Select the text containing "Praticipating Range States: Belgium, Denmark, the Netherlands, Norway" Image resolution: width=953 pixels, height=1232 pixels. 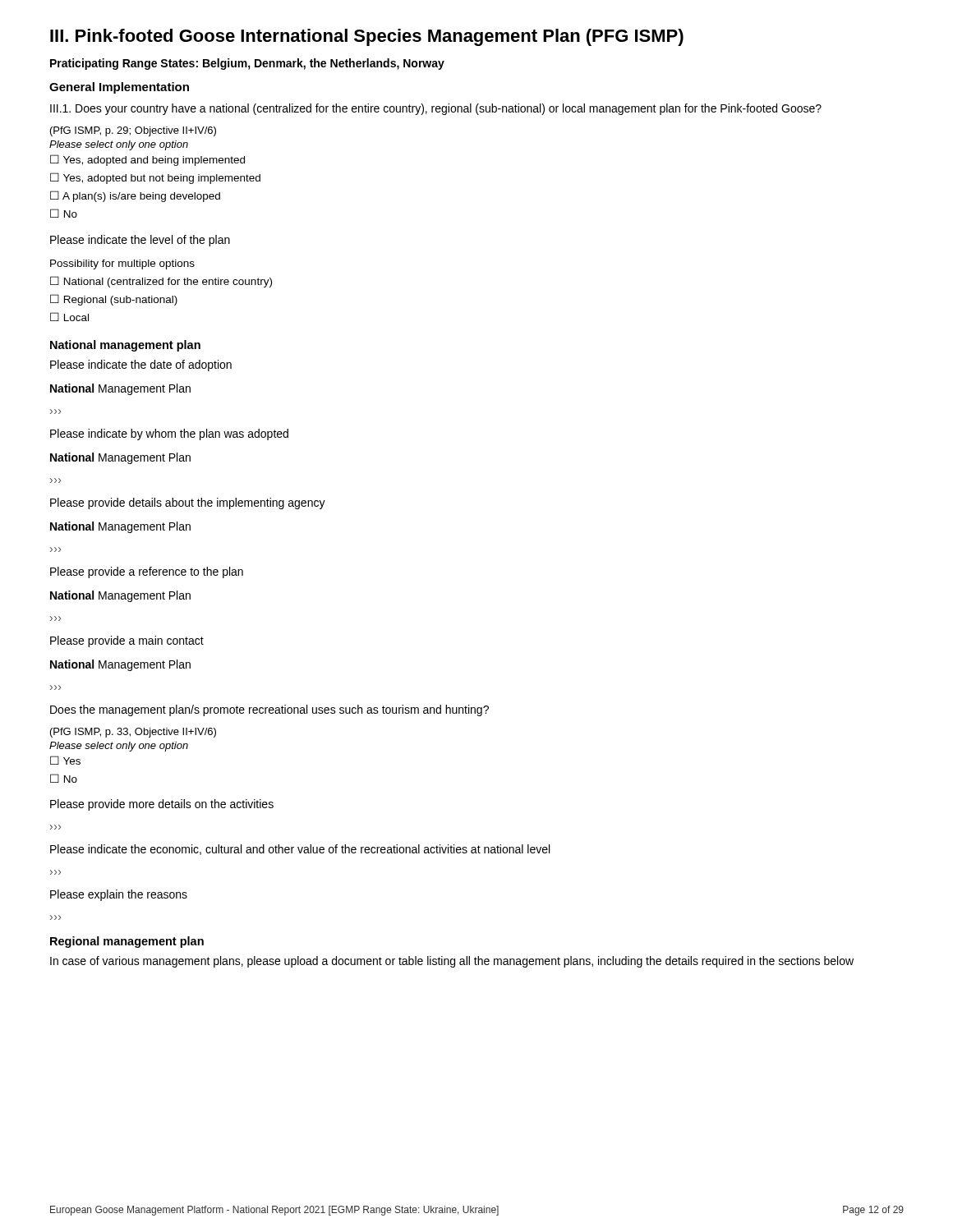click(247, 63)
